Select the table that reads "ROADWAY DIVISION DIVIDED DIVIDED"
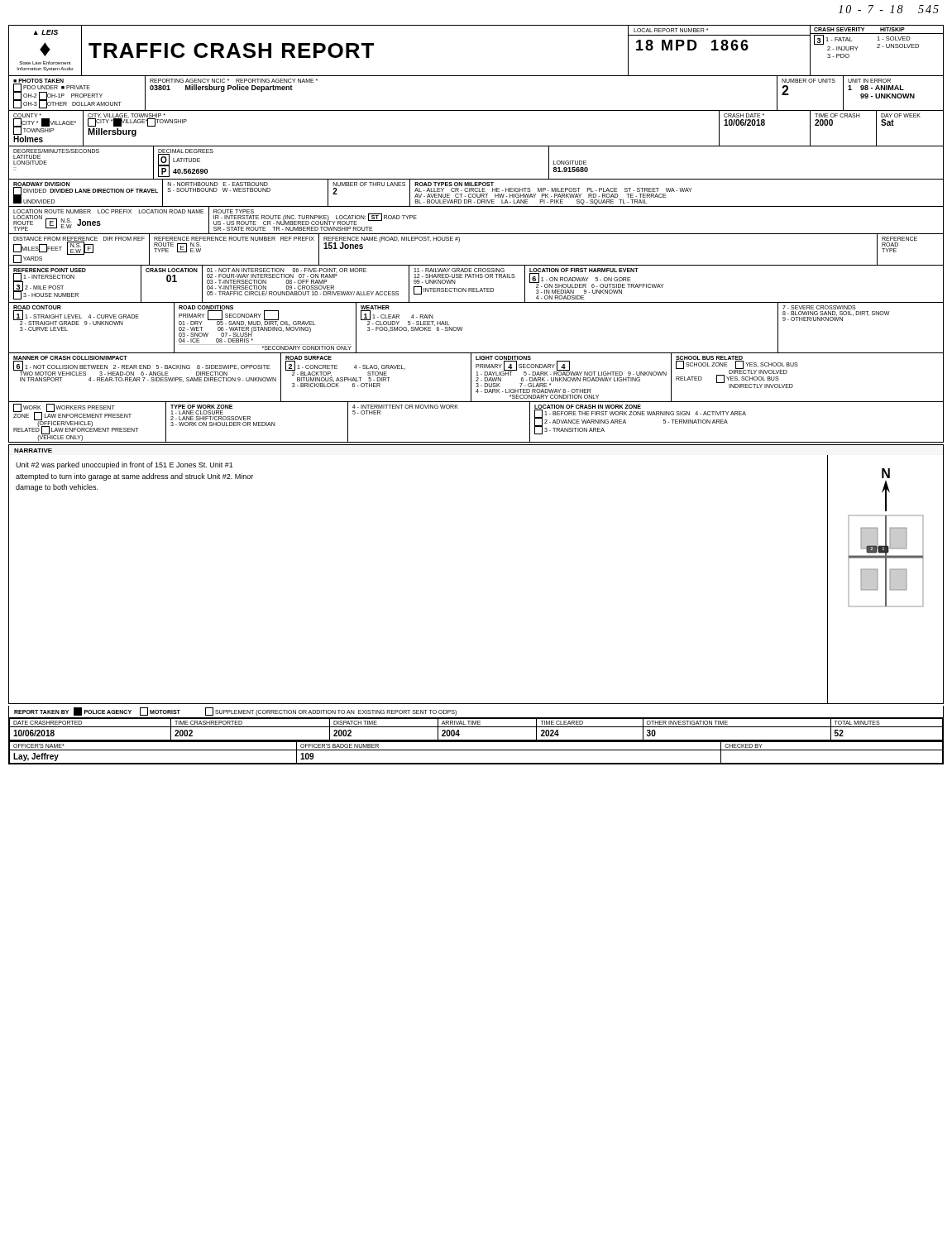The width and height of the screenshot is (952, 1241). click(x=476, y=193)
